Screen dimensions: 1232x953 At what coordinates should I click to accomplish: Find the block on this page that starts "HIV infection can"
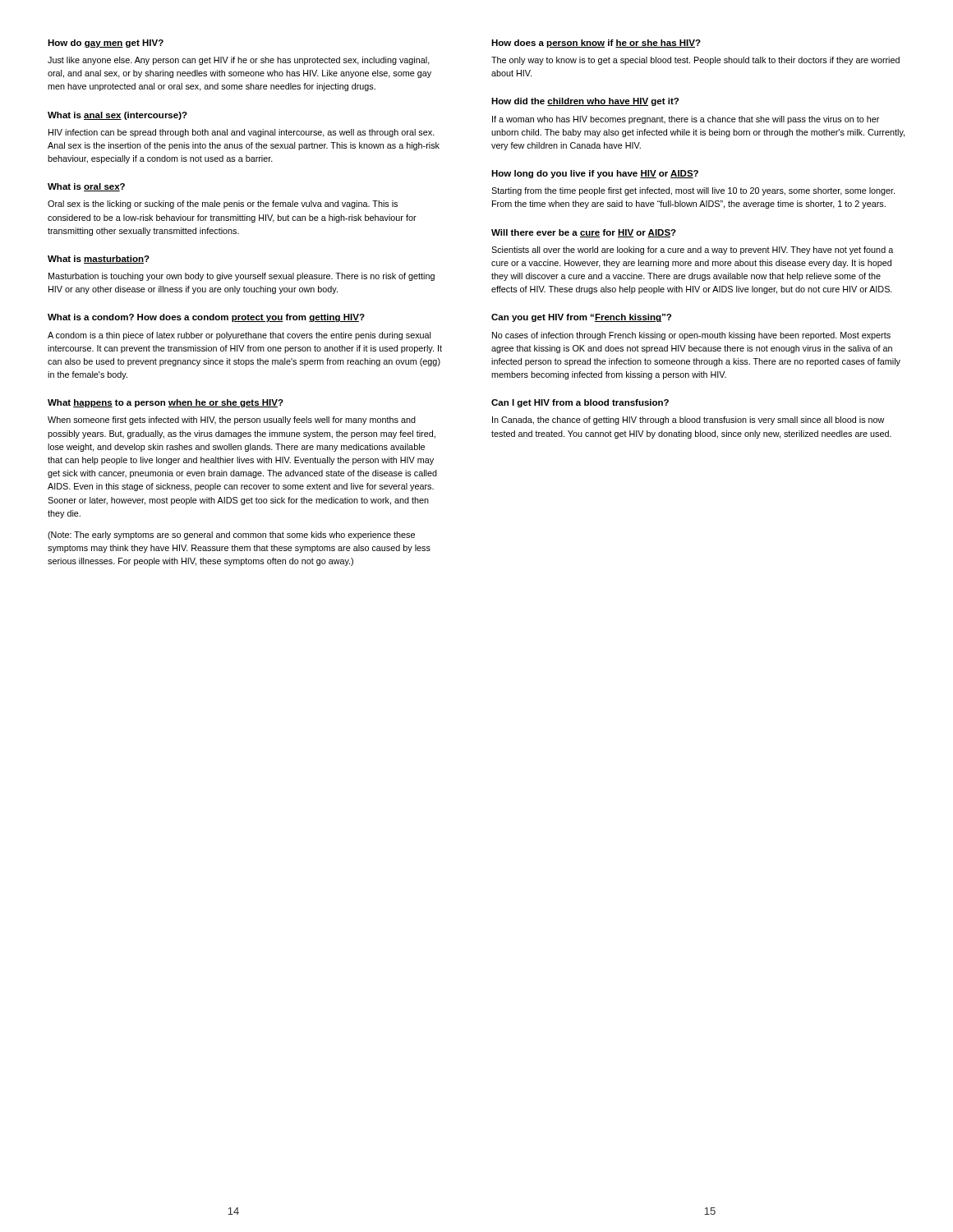244,145
